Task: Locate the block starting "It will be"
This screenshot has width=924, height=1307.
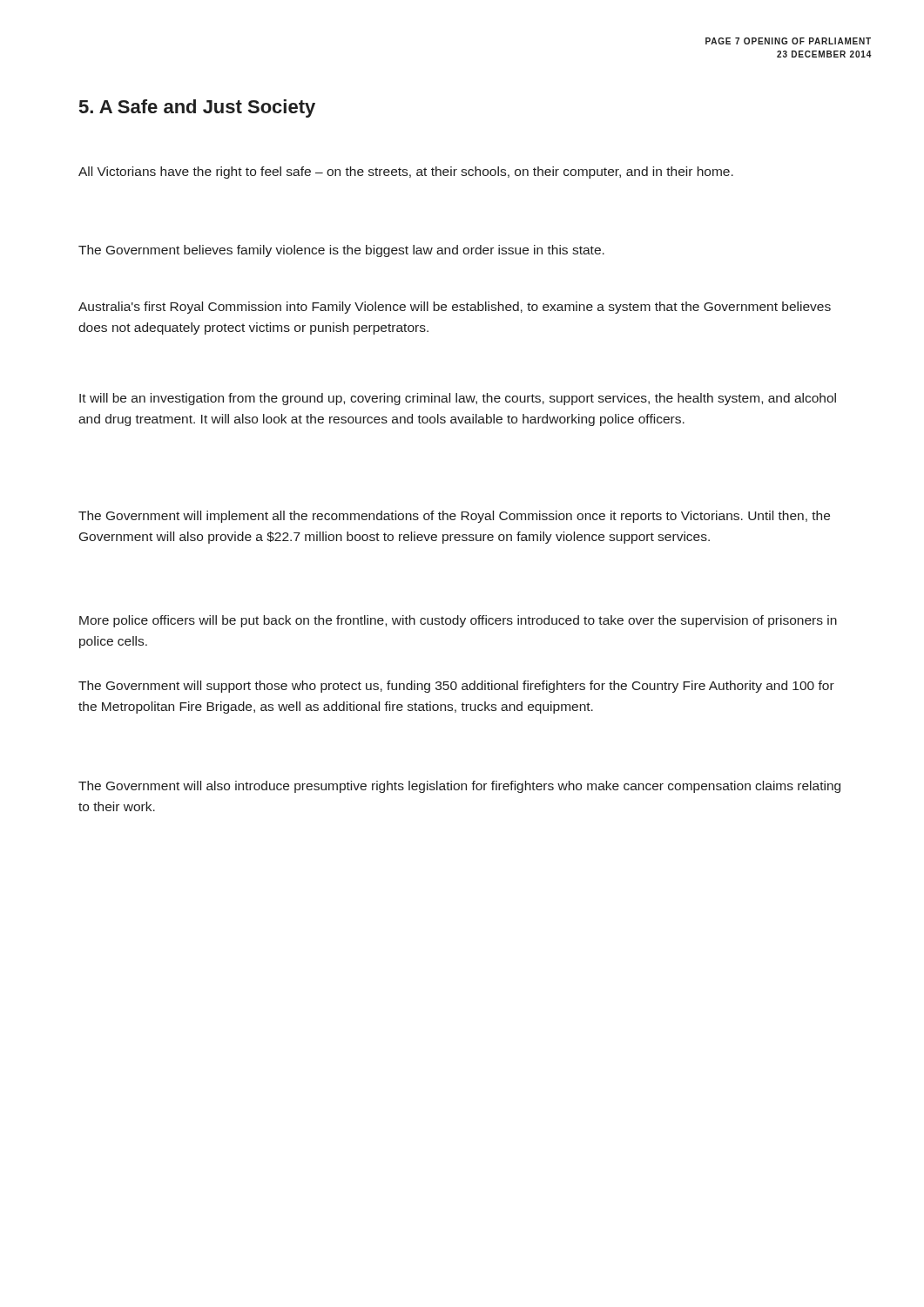Action: 458,408
